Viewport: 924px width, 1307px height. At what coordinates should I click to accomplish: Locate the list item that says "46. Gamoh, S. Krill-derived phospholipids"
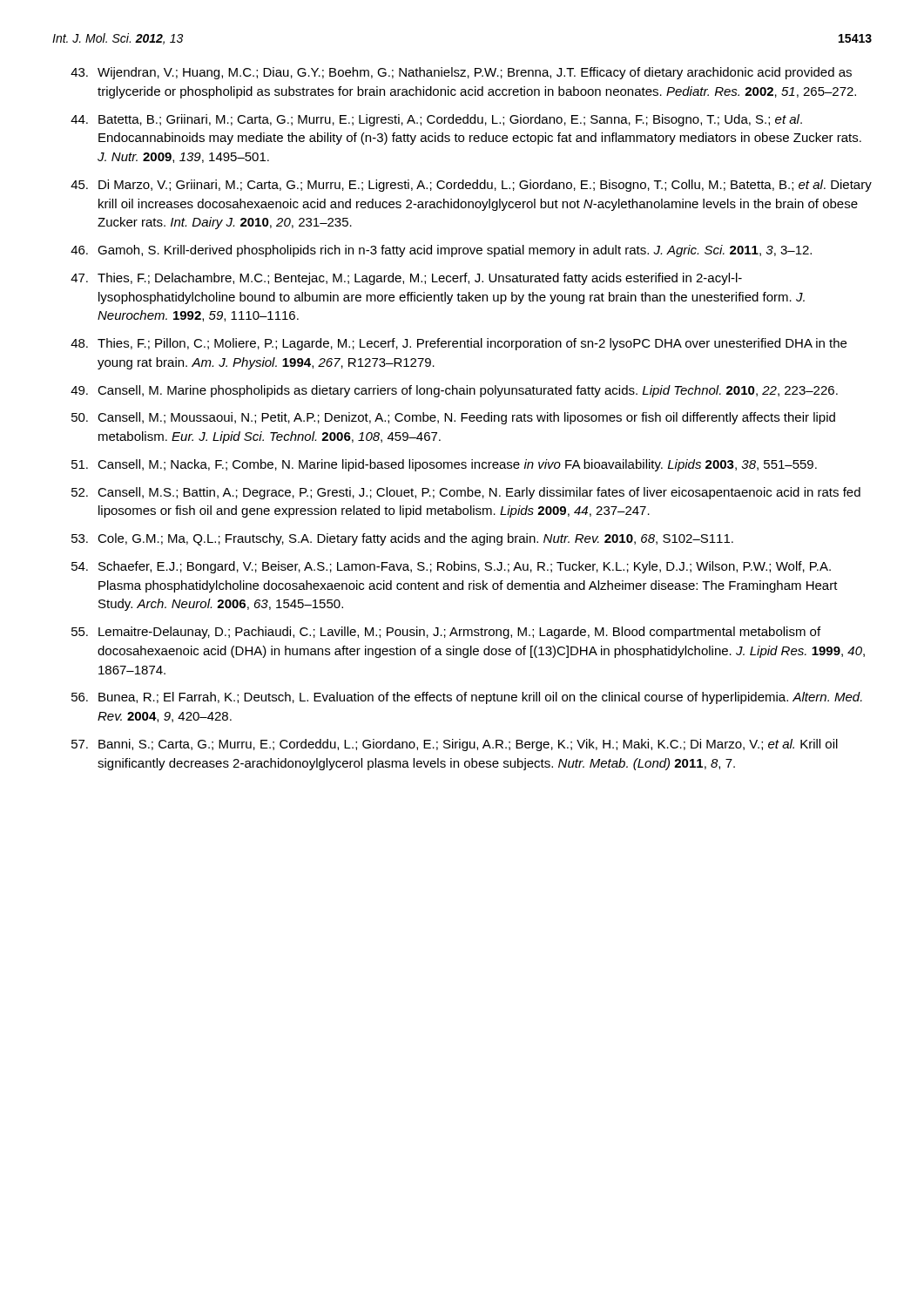click(462, 250)
